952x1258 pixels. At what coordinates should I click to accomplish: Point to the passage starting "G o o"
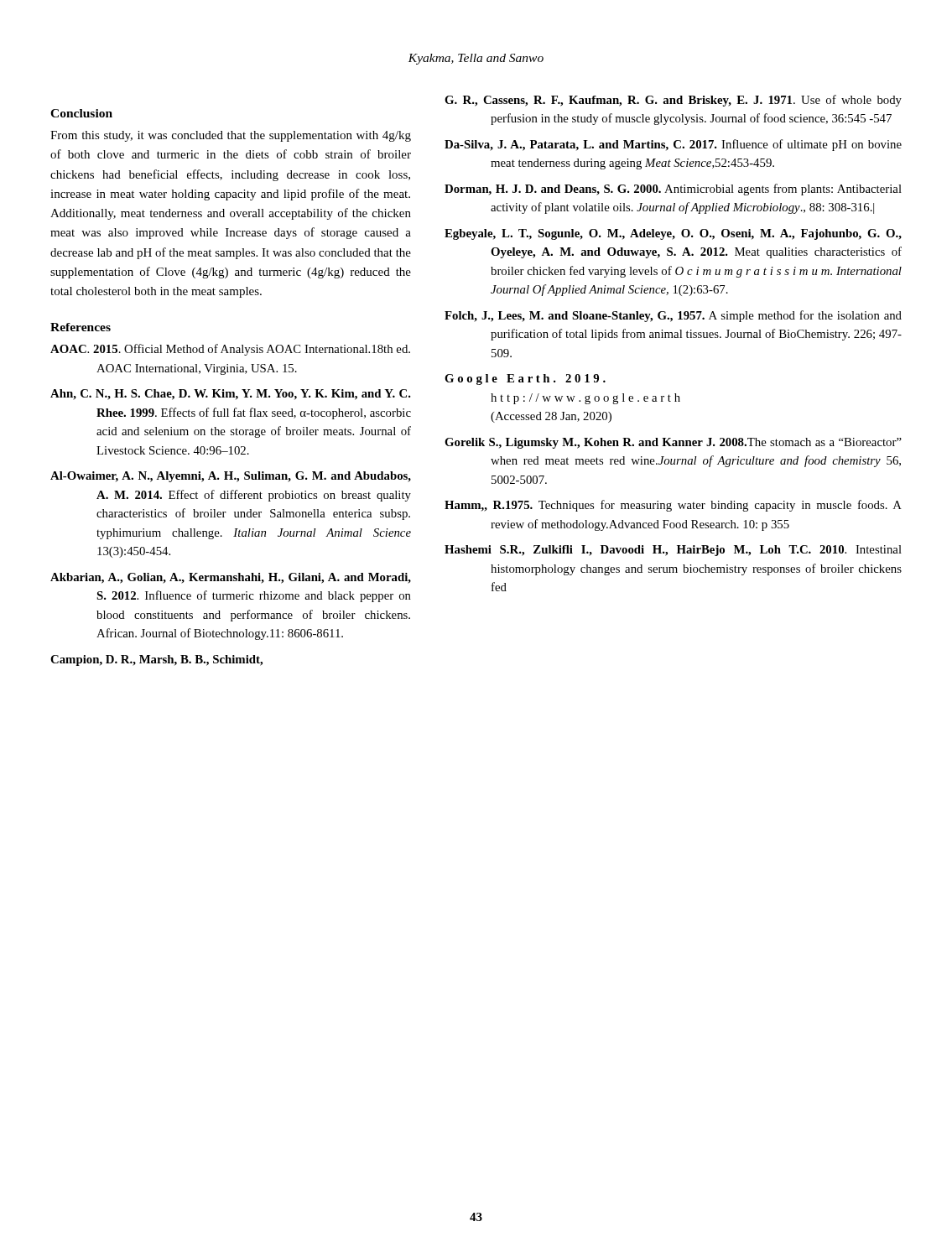pyautogui.click(x=562, y=397)
